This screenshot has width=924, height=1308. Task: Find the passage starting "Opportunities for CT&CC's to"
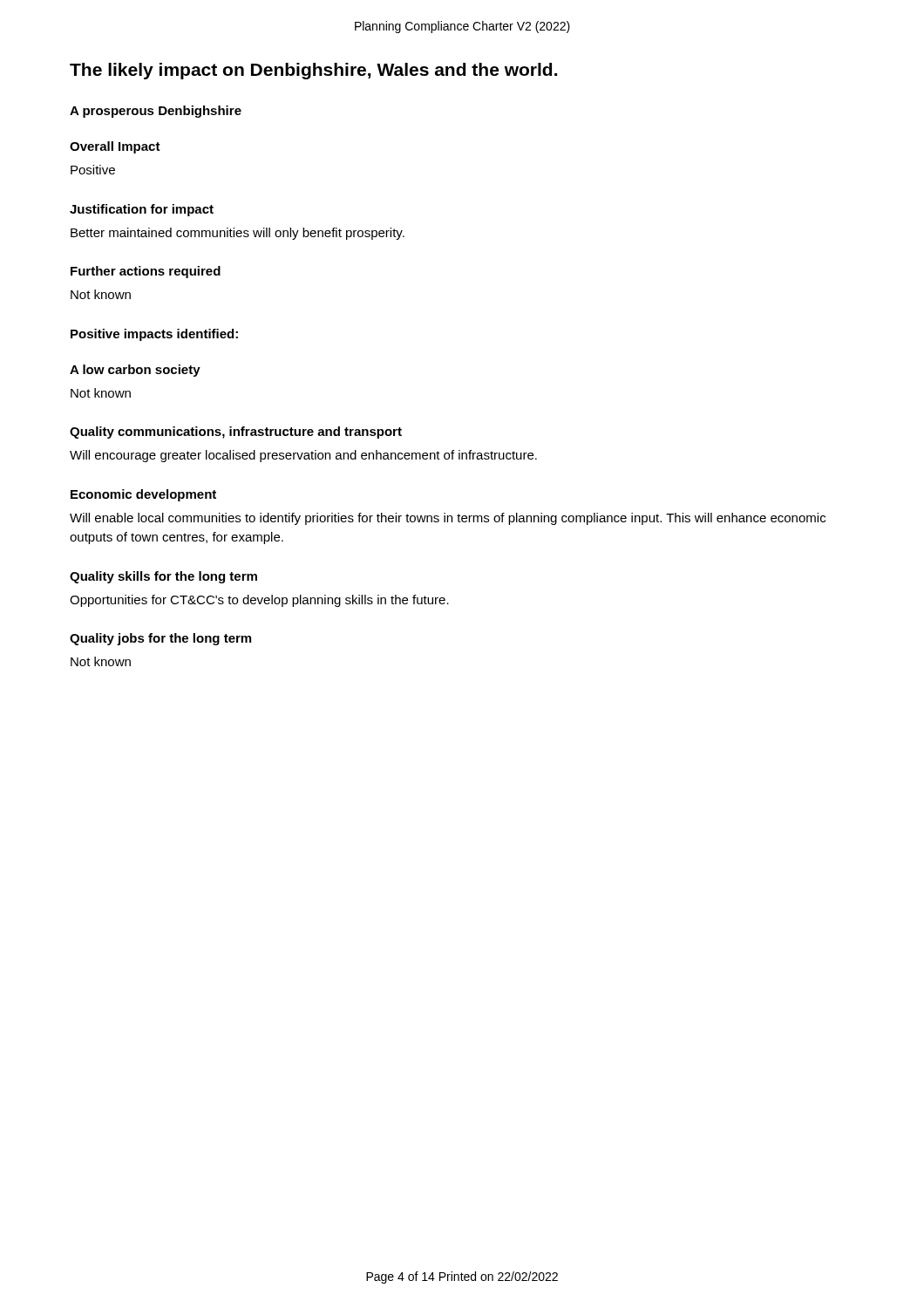(260, 599)
